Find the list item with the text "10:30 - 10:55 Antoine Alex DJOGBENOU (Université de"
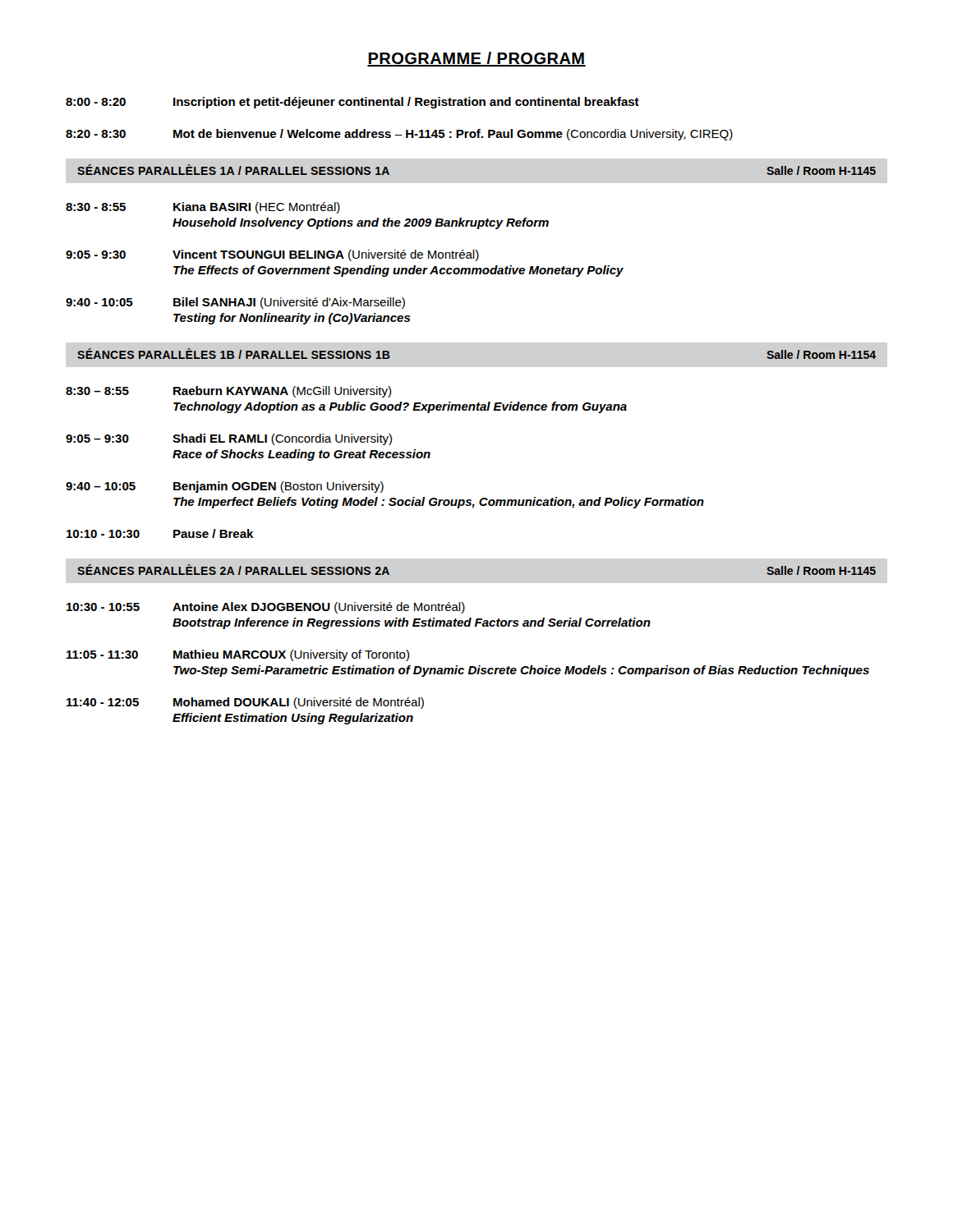The width and height of the screenshot is (953, 1232). (476, 614)
